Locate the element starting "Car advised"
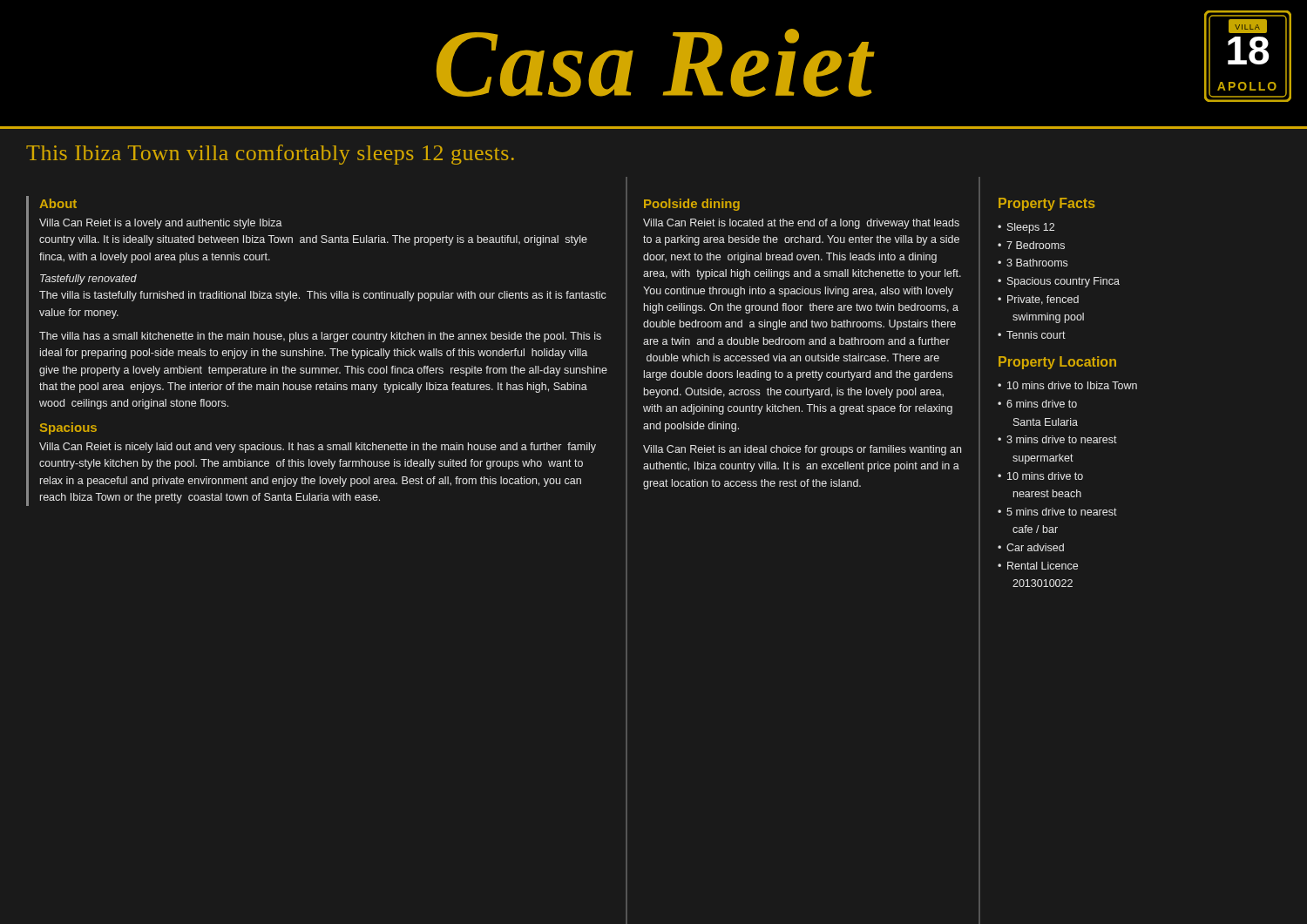This screenshot has height=924, width=1307. point(1035,548)
